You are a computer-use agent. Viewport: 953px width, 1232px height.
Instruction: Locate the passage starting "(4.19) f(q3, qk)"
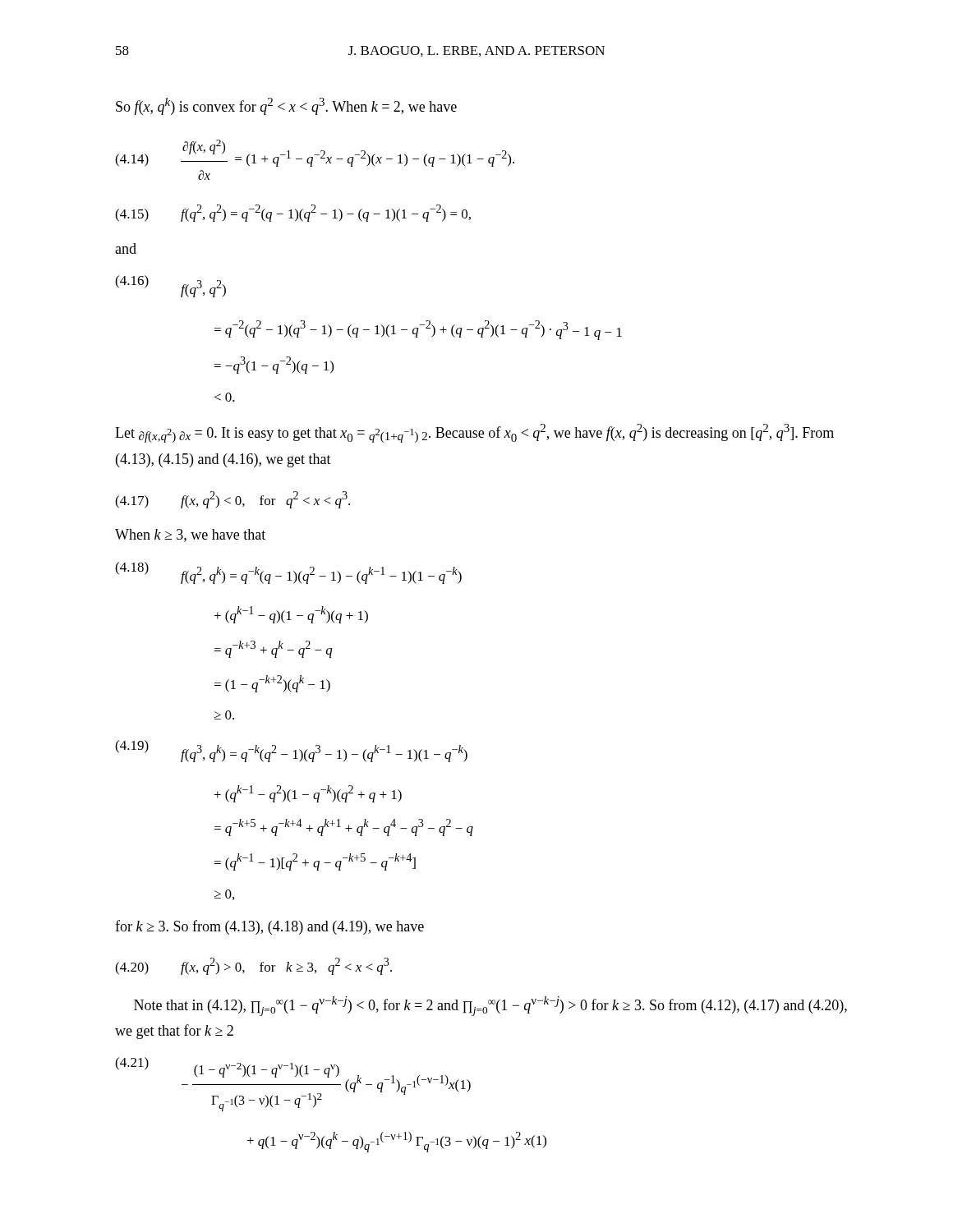(291, 751)
